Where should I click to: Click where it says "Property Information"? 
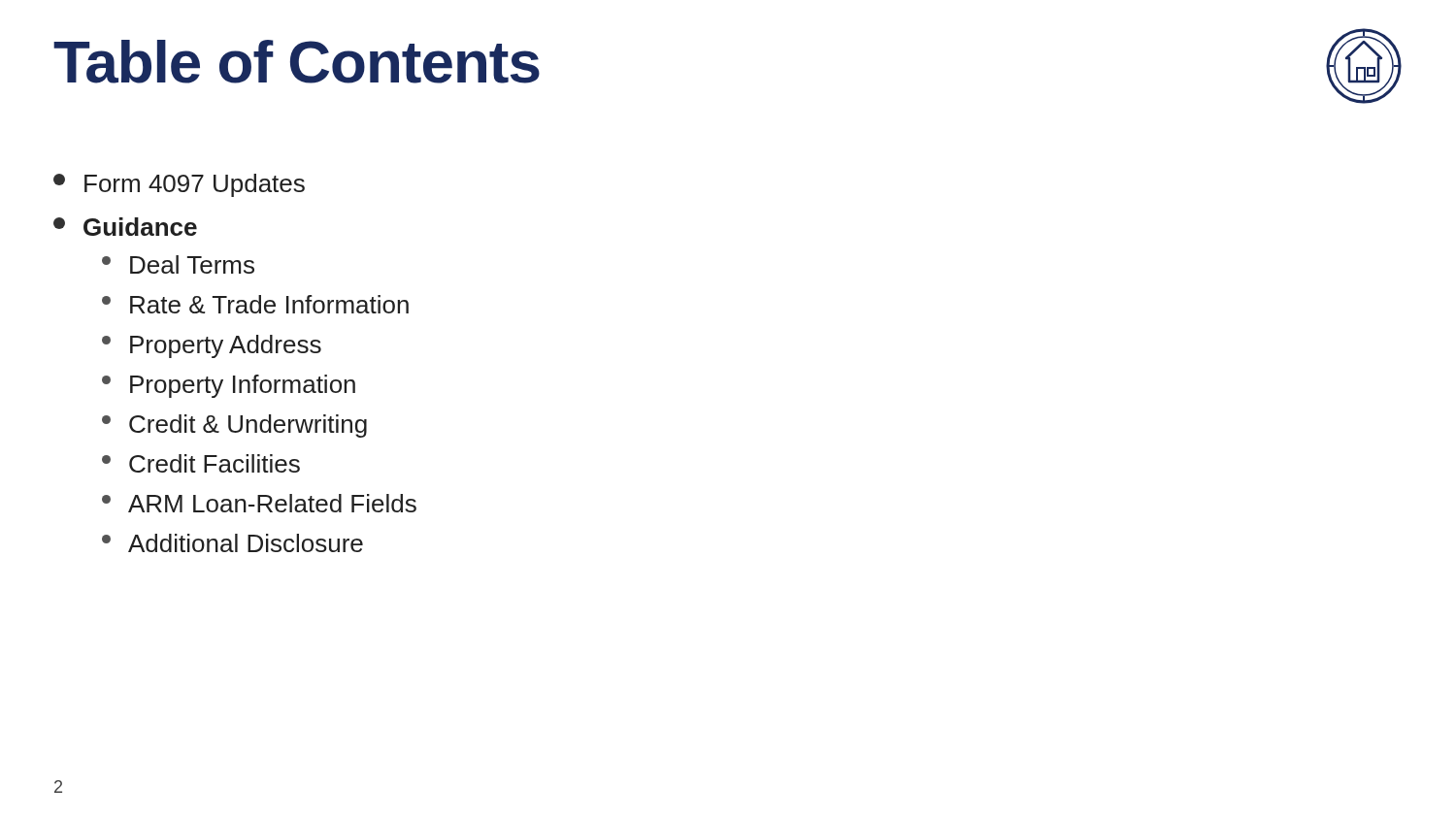coord(229,385)
